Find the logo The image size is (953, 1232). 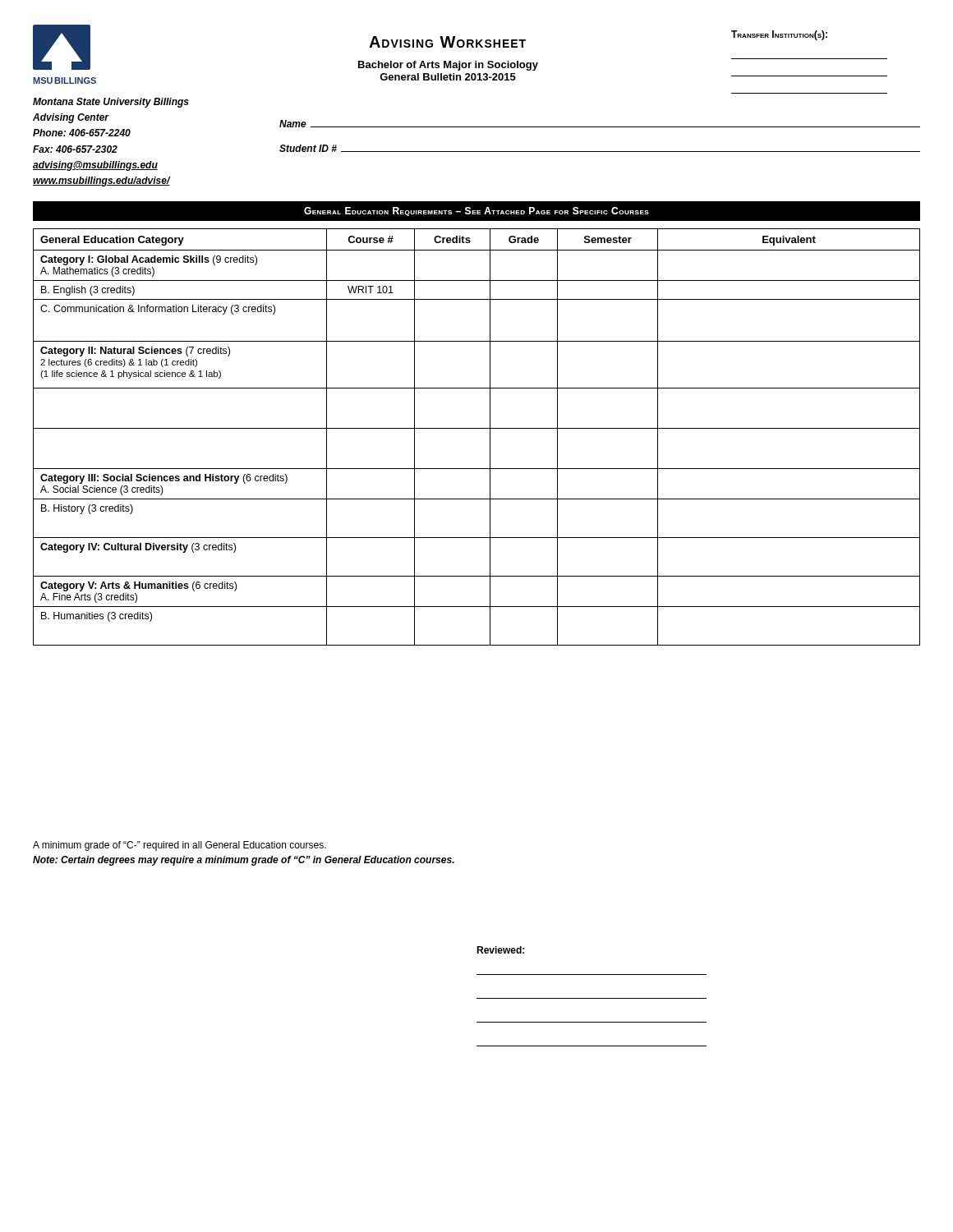click(x=99, y=59)
